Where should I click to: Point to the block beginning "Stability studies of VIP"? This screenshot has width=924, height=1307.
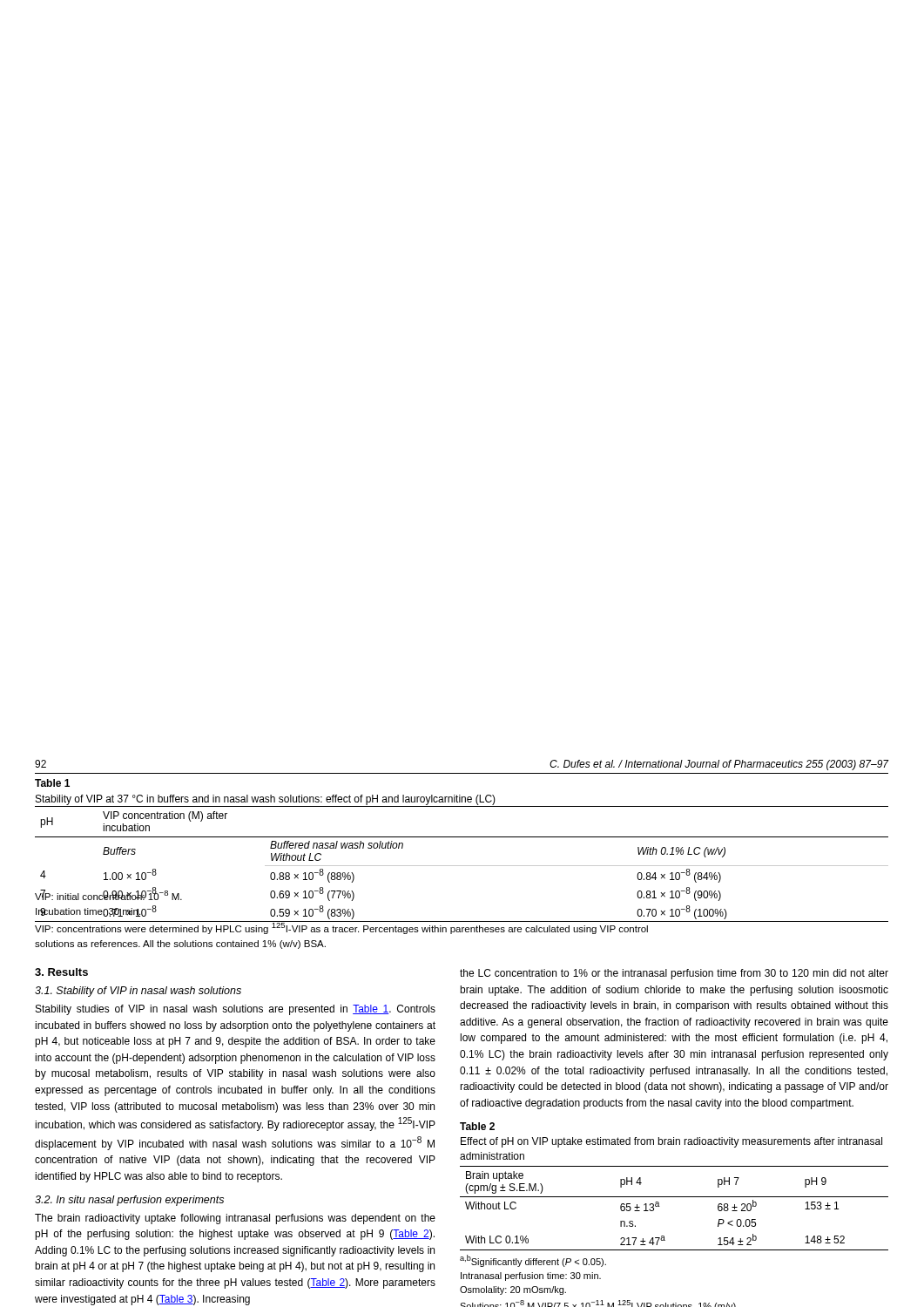(x=235, y=1093)
